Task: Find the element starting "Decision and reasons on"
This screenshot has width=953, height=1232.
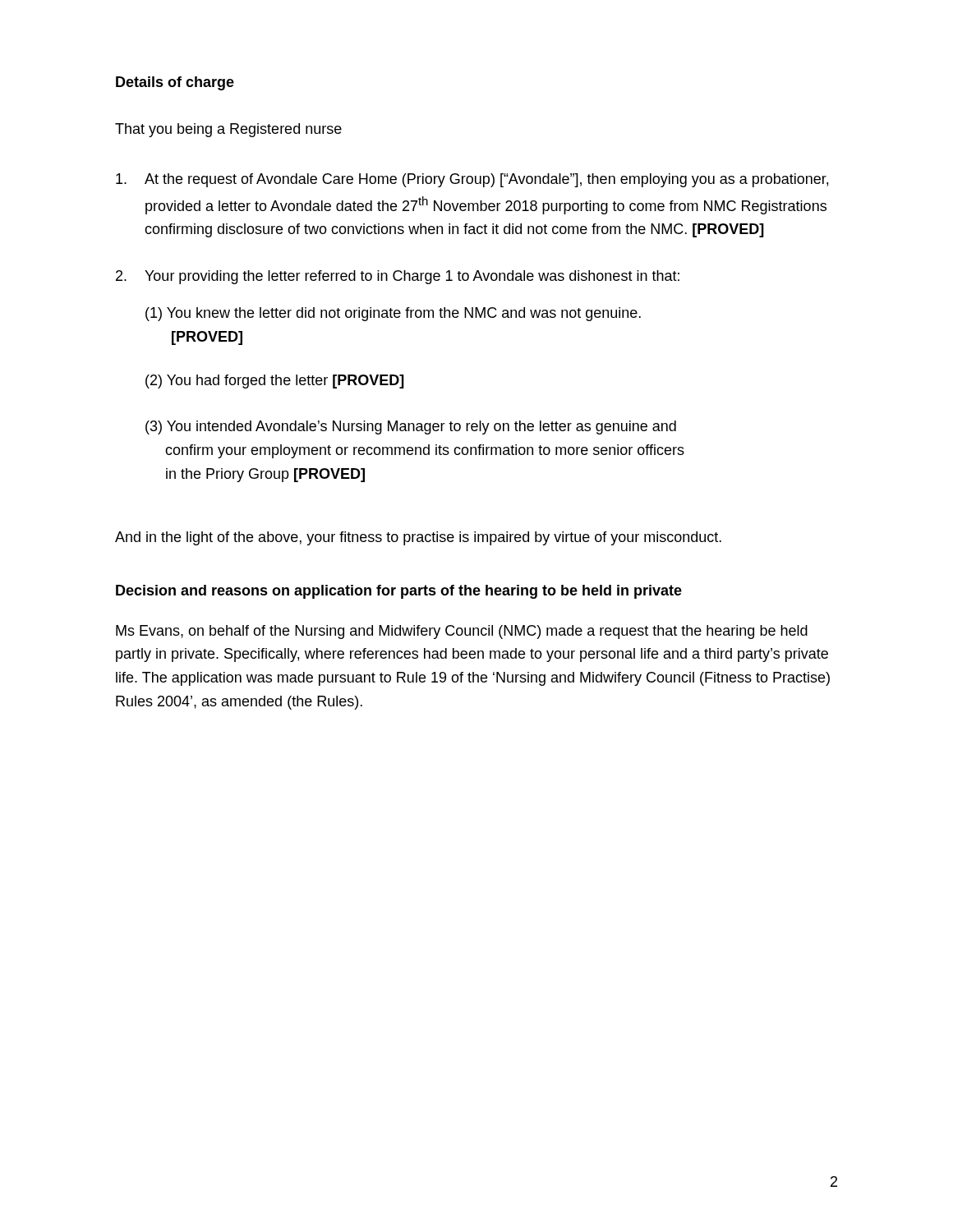Action: click(x=398, y=590)
